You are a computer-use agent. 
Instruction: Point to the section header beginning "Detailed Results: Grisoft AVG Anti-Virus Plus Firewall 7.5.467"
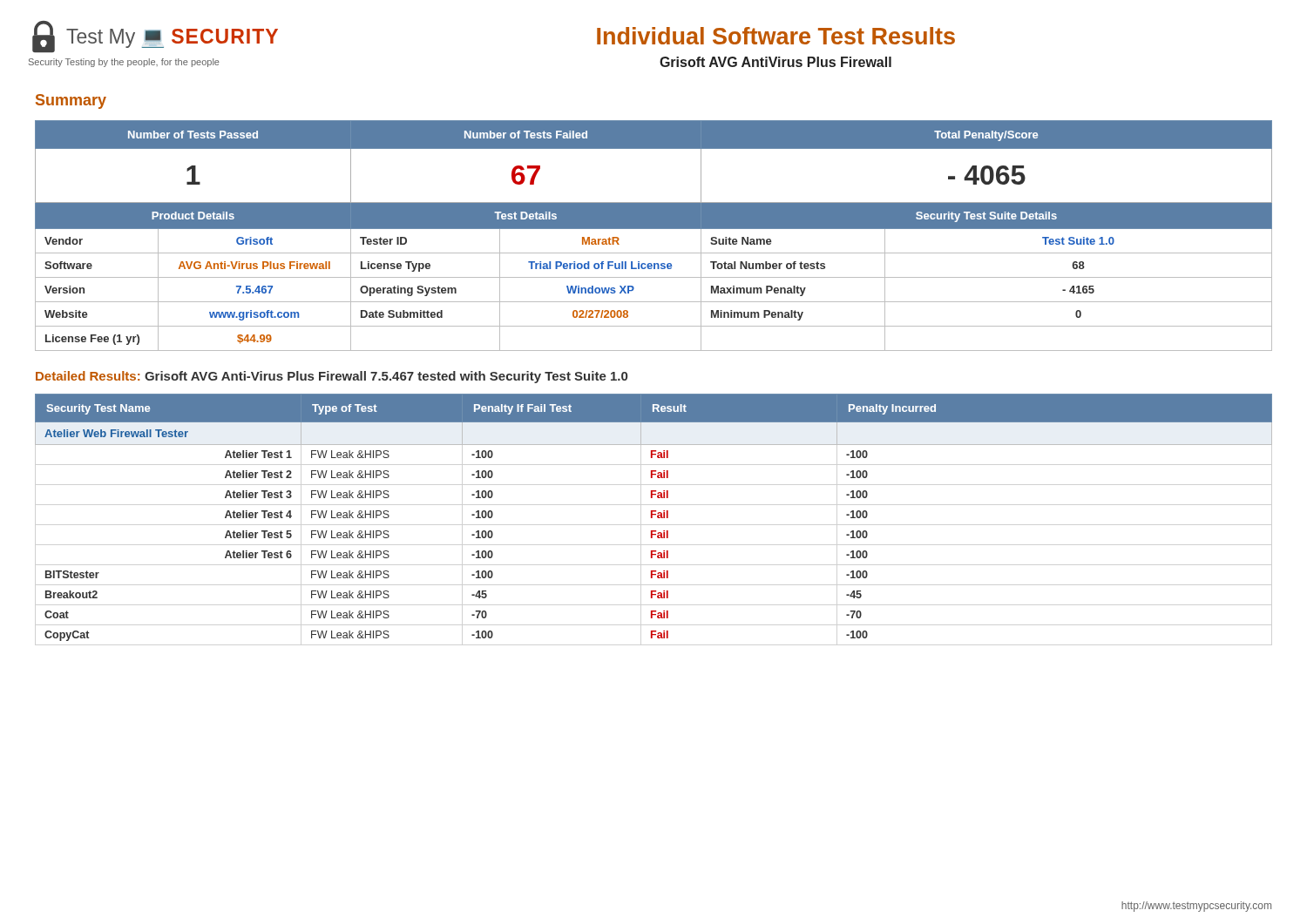(x=331, y=376)
